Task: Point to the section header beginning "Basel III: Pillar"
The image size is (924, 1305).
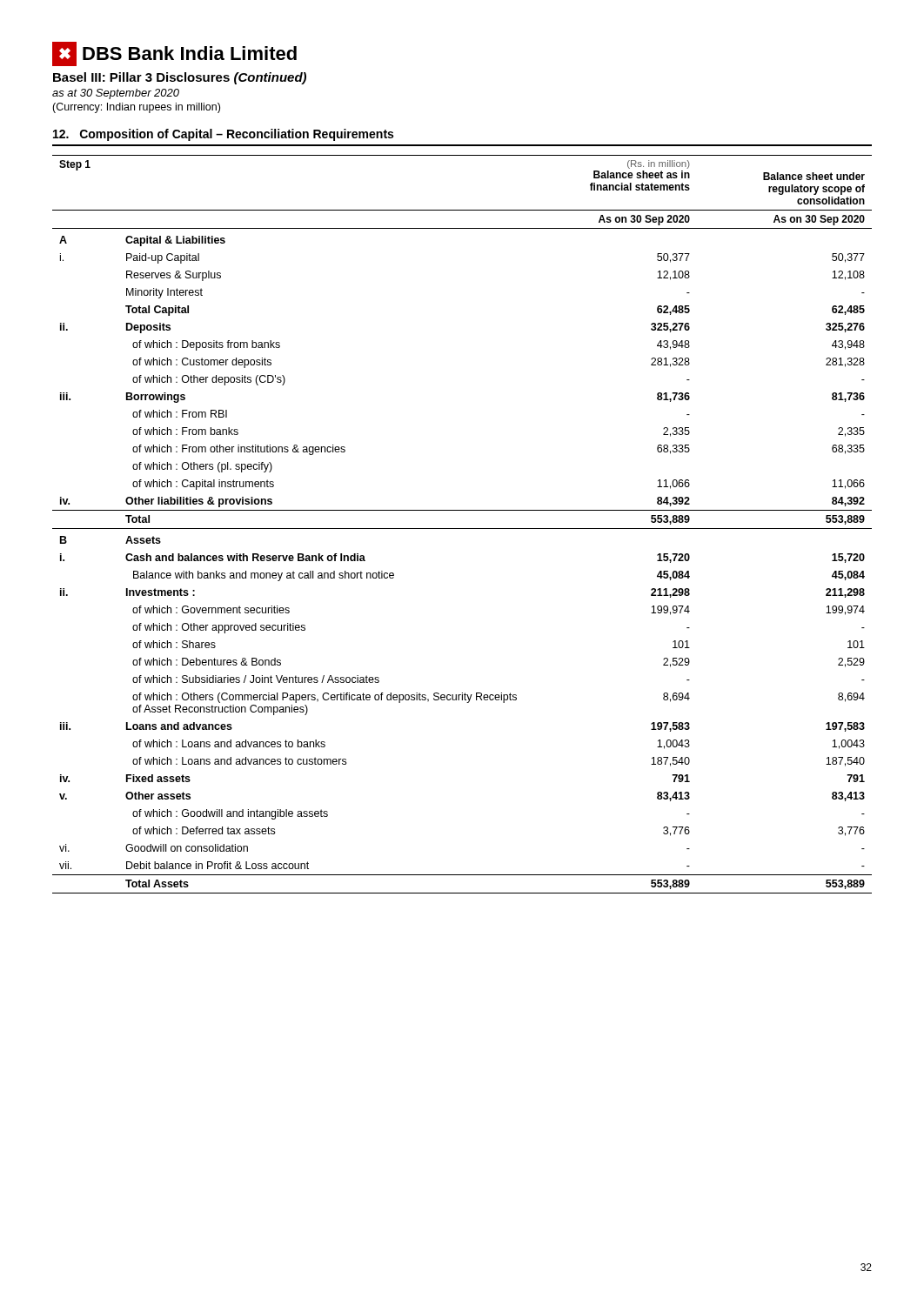Action: [x=179, y=77]
